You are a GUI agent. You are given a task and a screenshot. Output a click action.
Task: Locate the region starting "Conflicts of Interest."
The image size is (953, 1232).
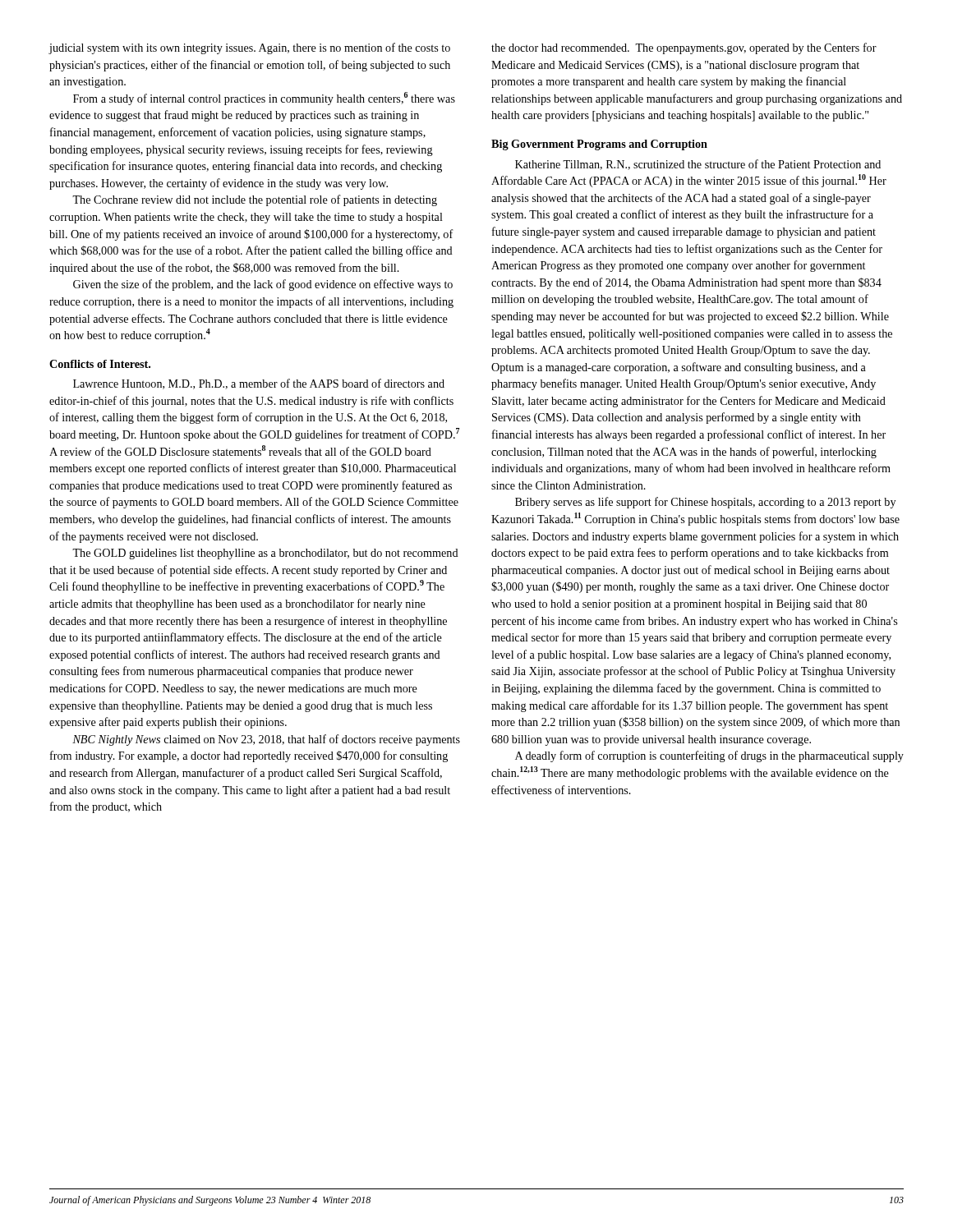[100, 364]
